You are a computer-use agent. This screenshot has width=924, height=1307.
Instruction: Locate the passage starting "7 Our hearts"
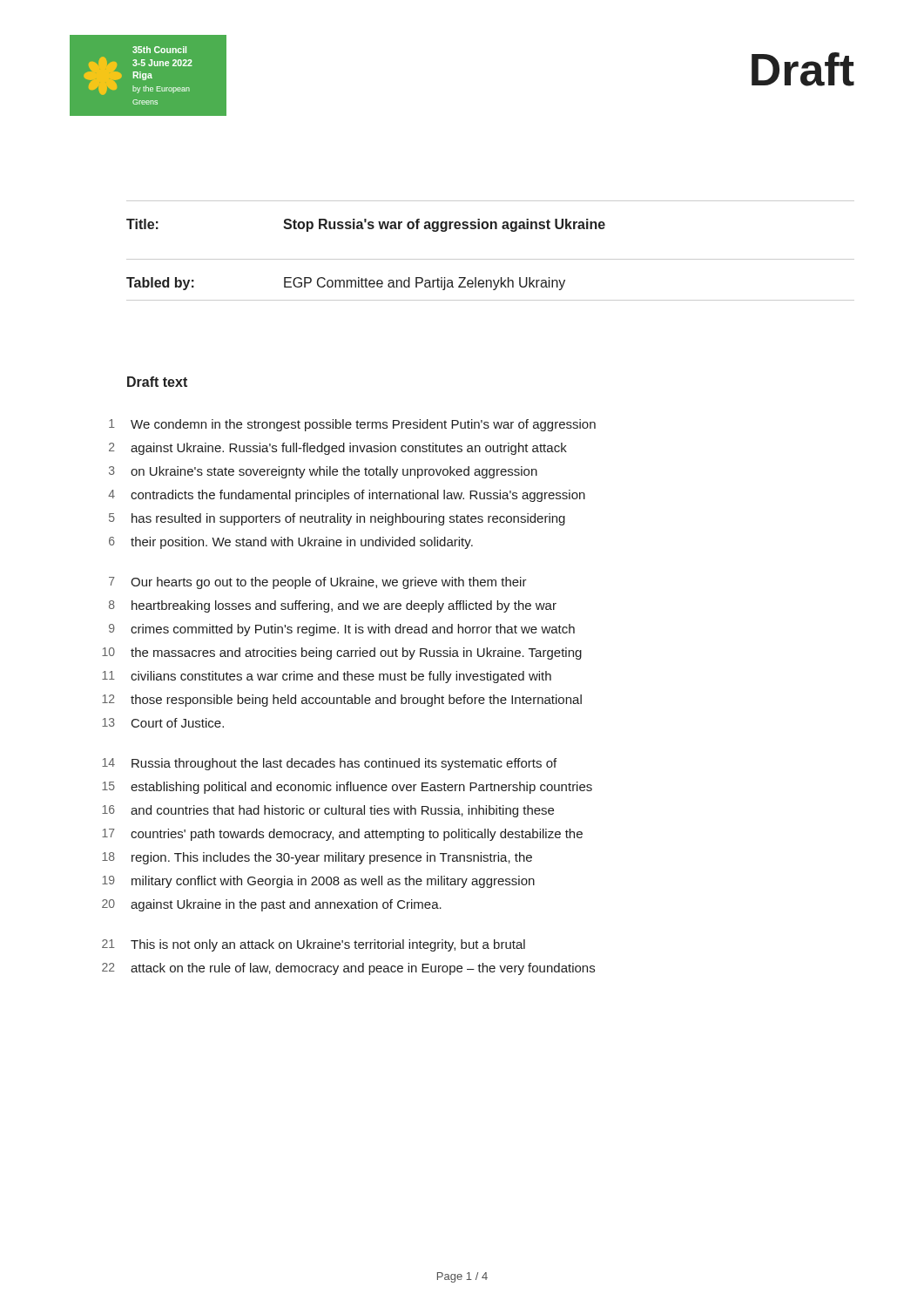tap(462, 582)
